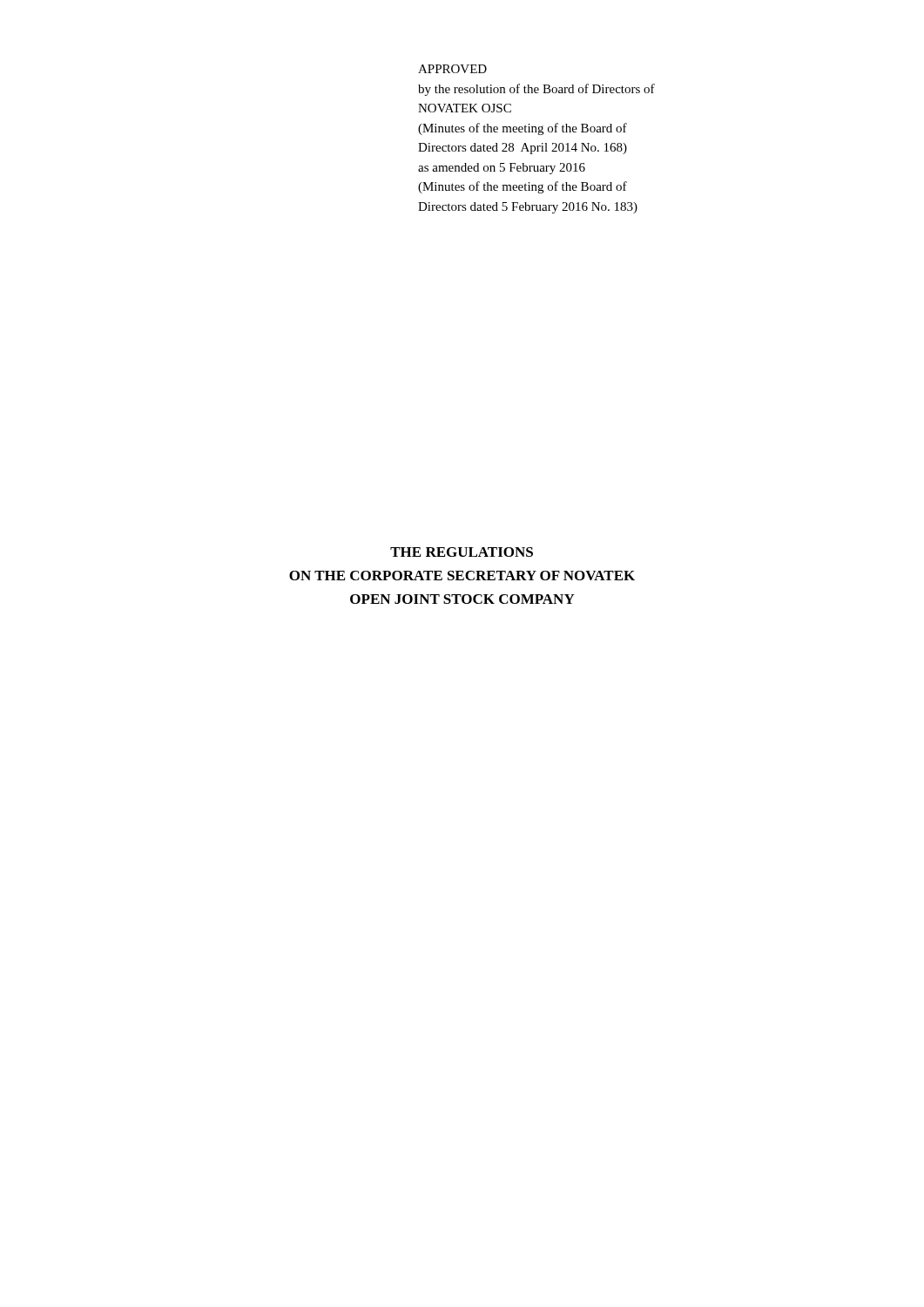The image size is (924, 1307).
Task: Locate the title
Action: [x=462, y=576]
